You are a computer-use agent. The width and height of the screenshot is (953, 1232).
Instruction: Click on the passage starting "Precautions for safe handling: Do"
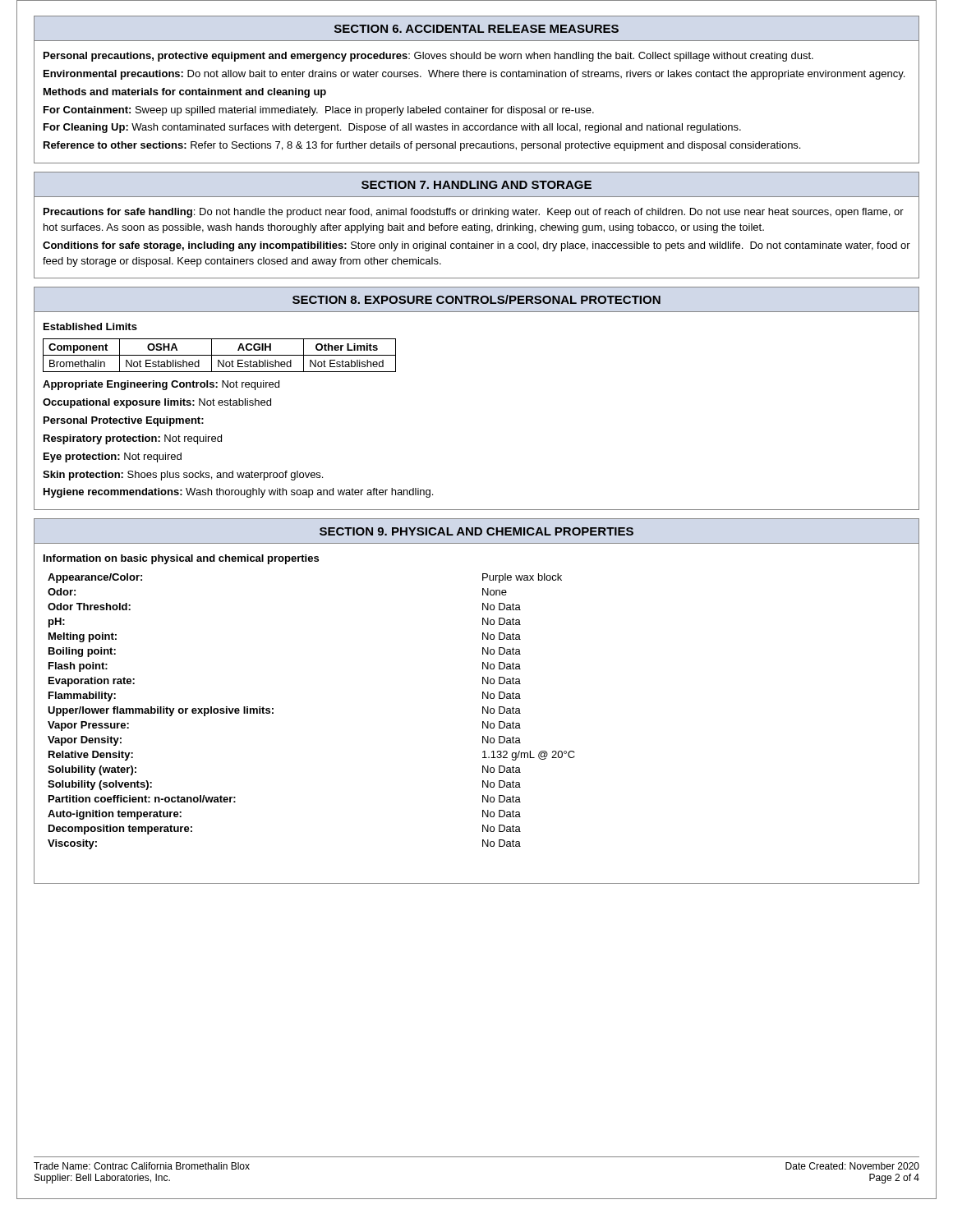[476, 237]
